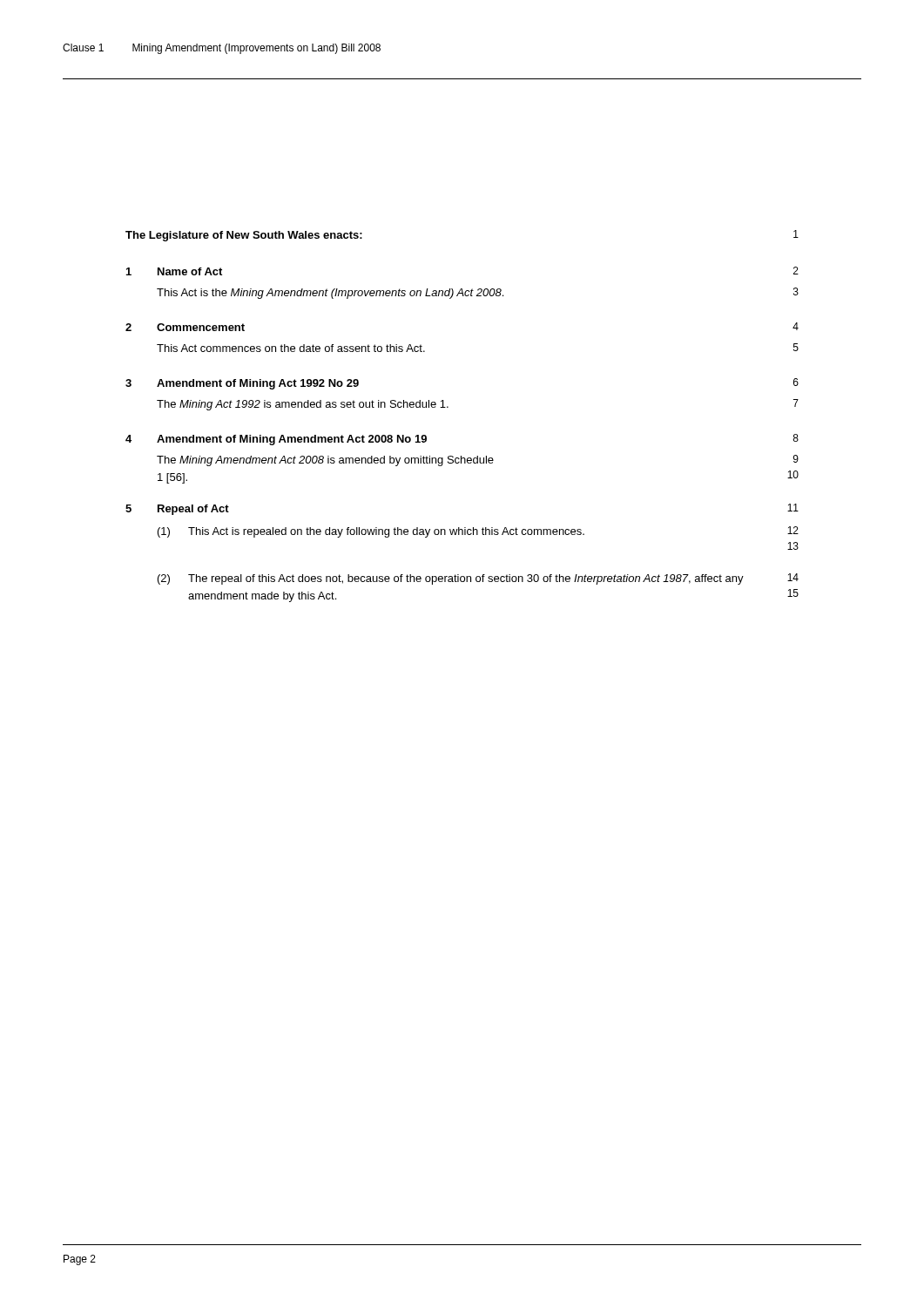The image size is (924, 1307).
Task: Find the text starting "2 Commencement"
Action: (185, 327)
